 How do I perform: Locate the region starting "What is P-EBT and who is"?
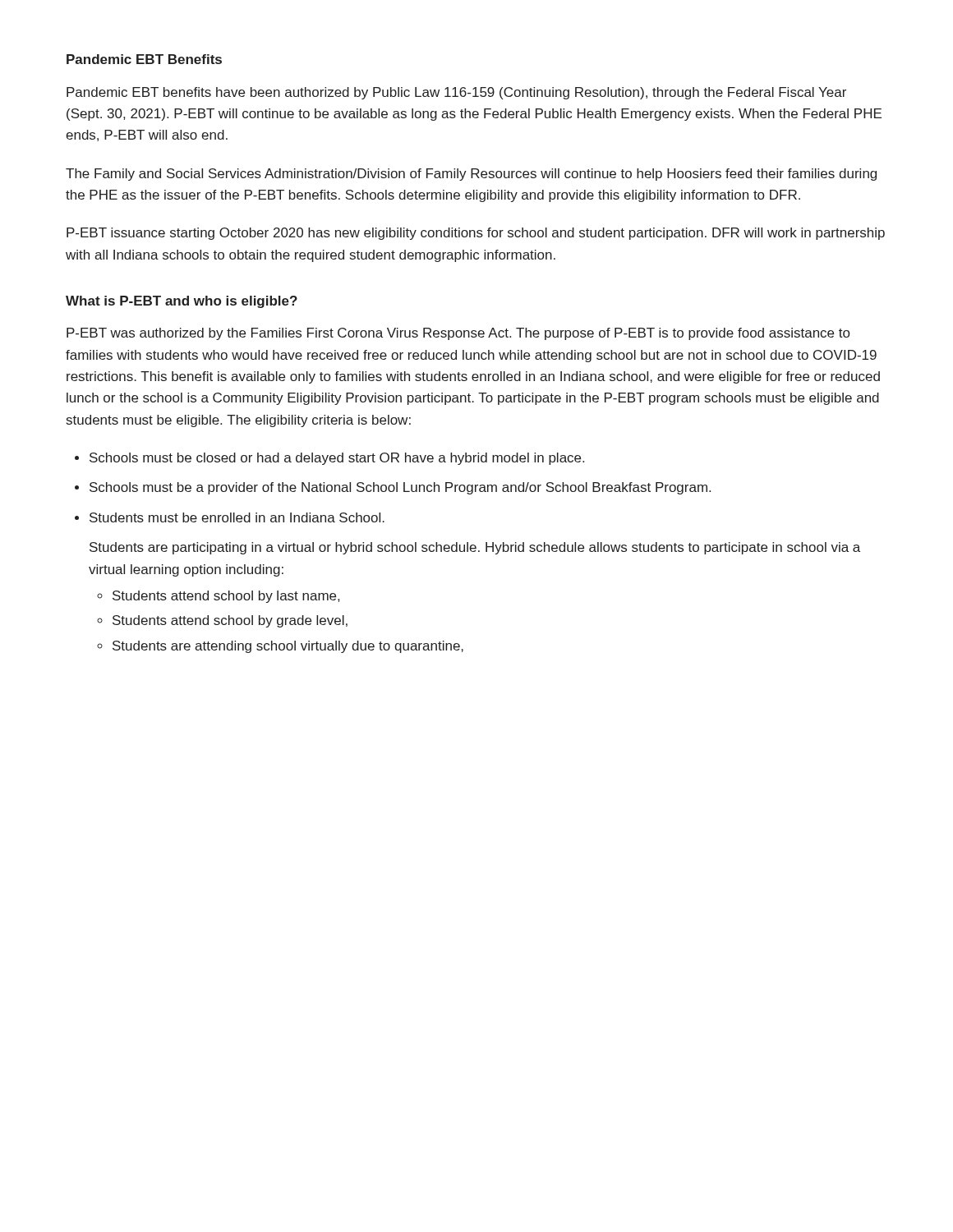[x=182, y=301]
